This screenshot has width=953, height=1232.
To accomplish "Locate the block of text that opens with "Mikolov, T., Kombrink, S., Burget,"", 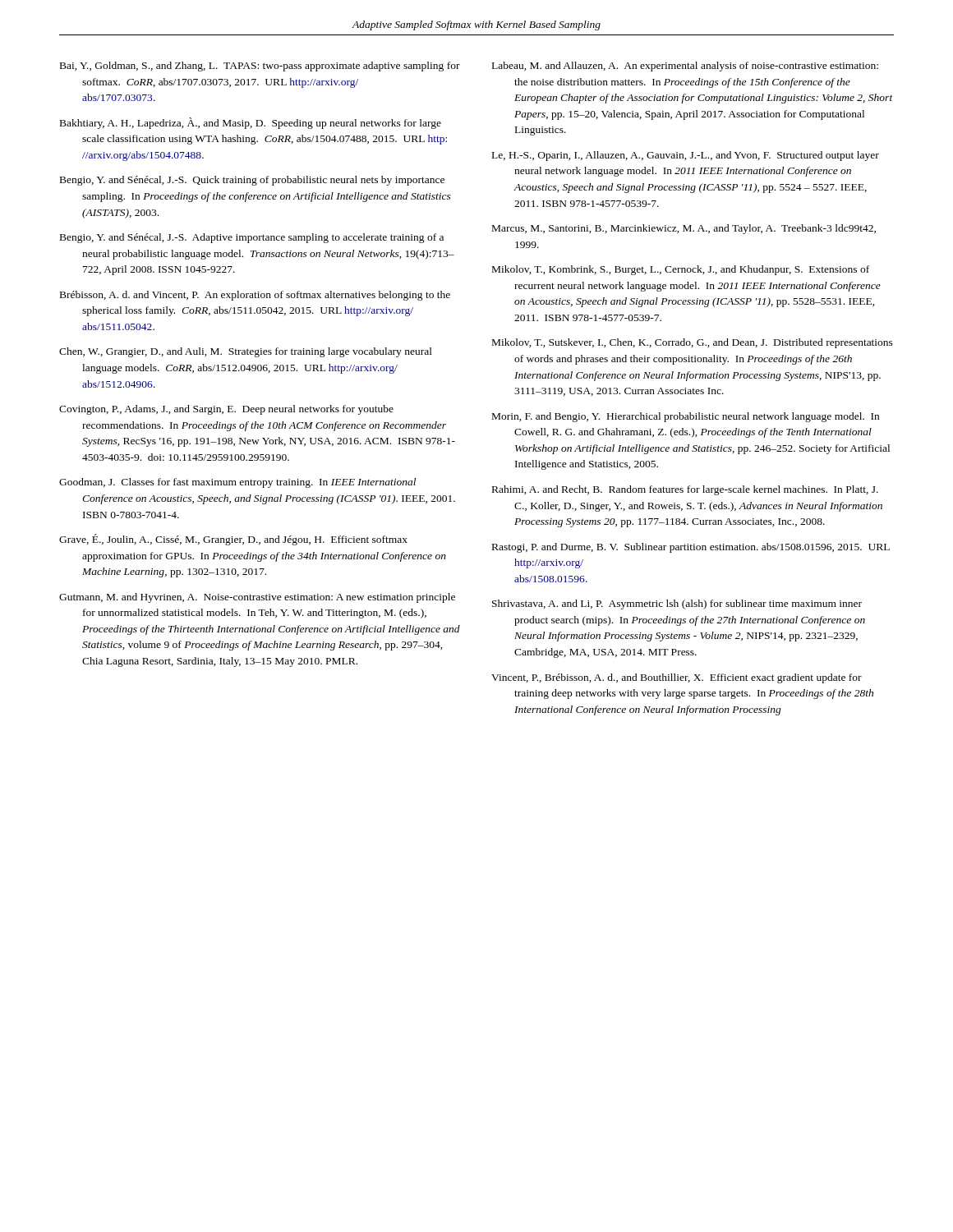I will tap(686, 293).
